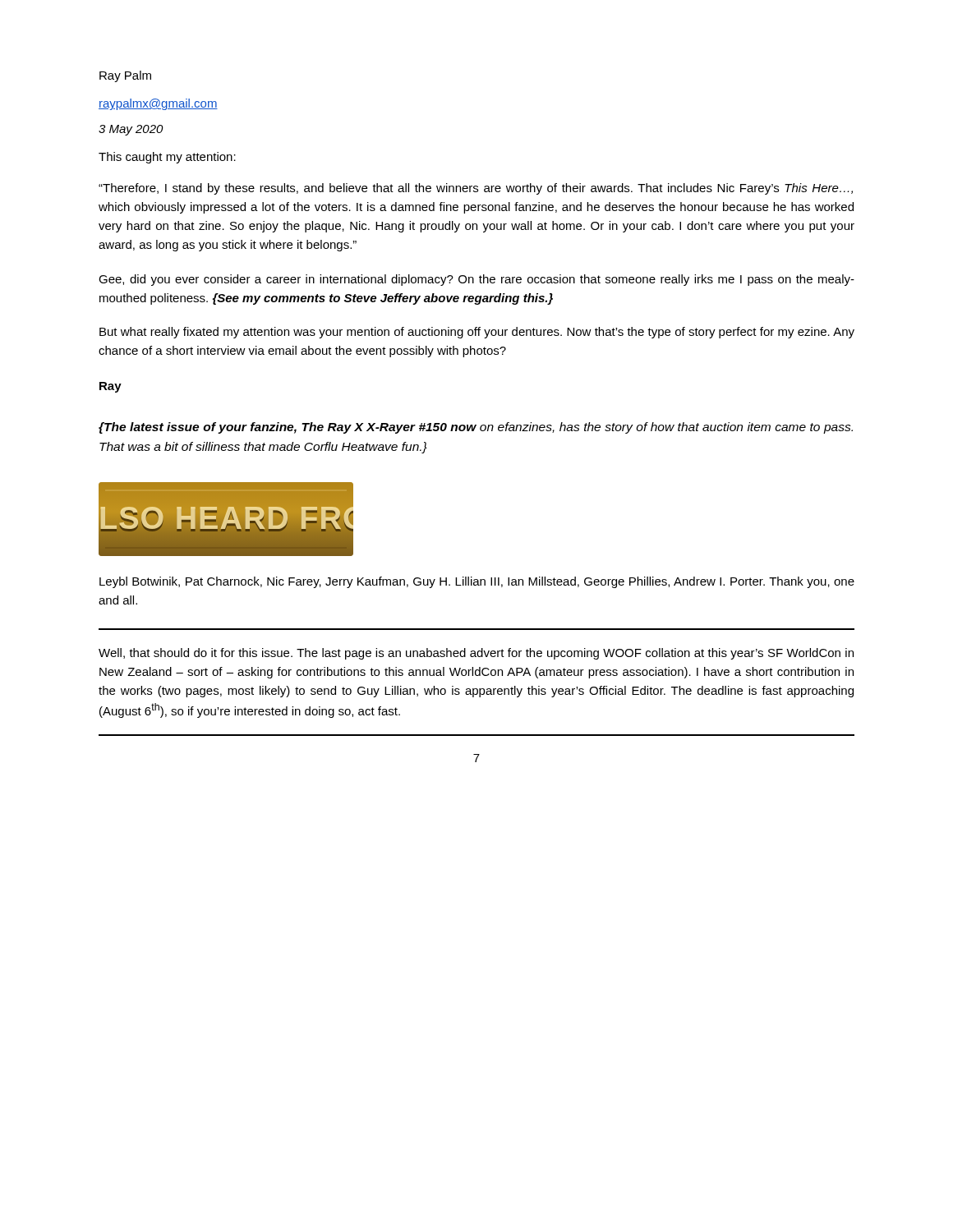Screen dimensions: 1232x953
Task: Locate the illustration
Action: 476,520
